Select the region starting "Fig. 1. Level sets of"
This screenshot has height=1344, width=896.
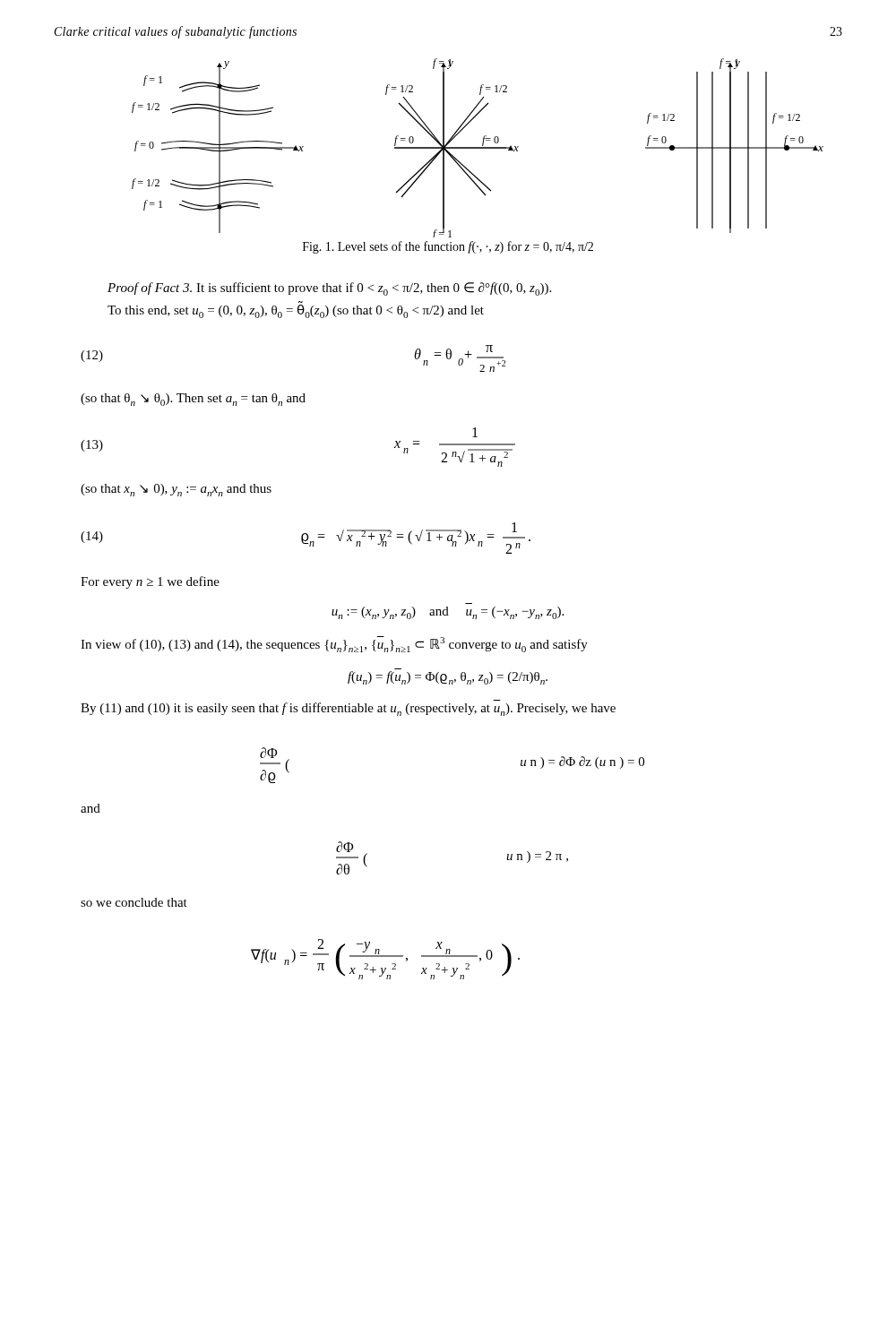tap(448, 247)
